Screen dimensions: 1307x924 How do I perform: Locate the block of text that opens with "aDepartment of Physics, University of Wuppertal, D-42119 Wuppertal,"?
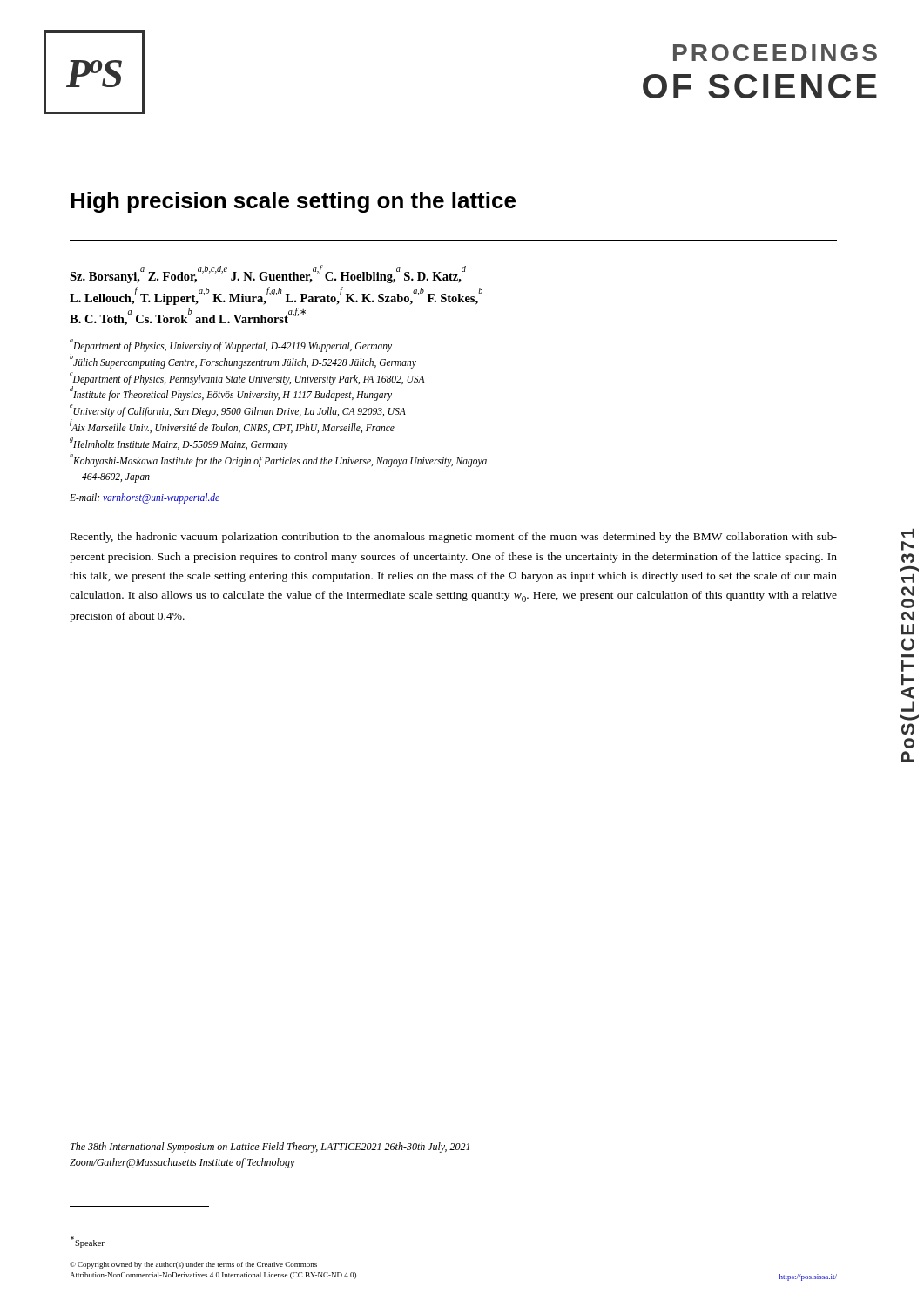(231, 345)
